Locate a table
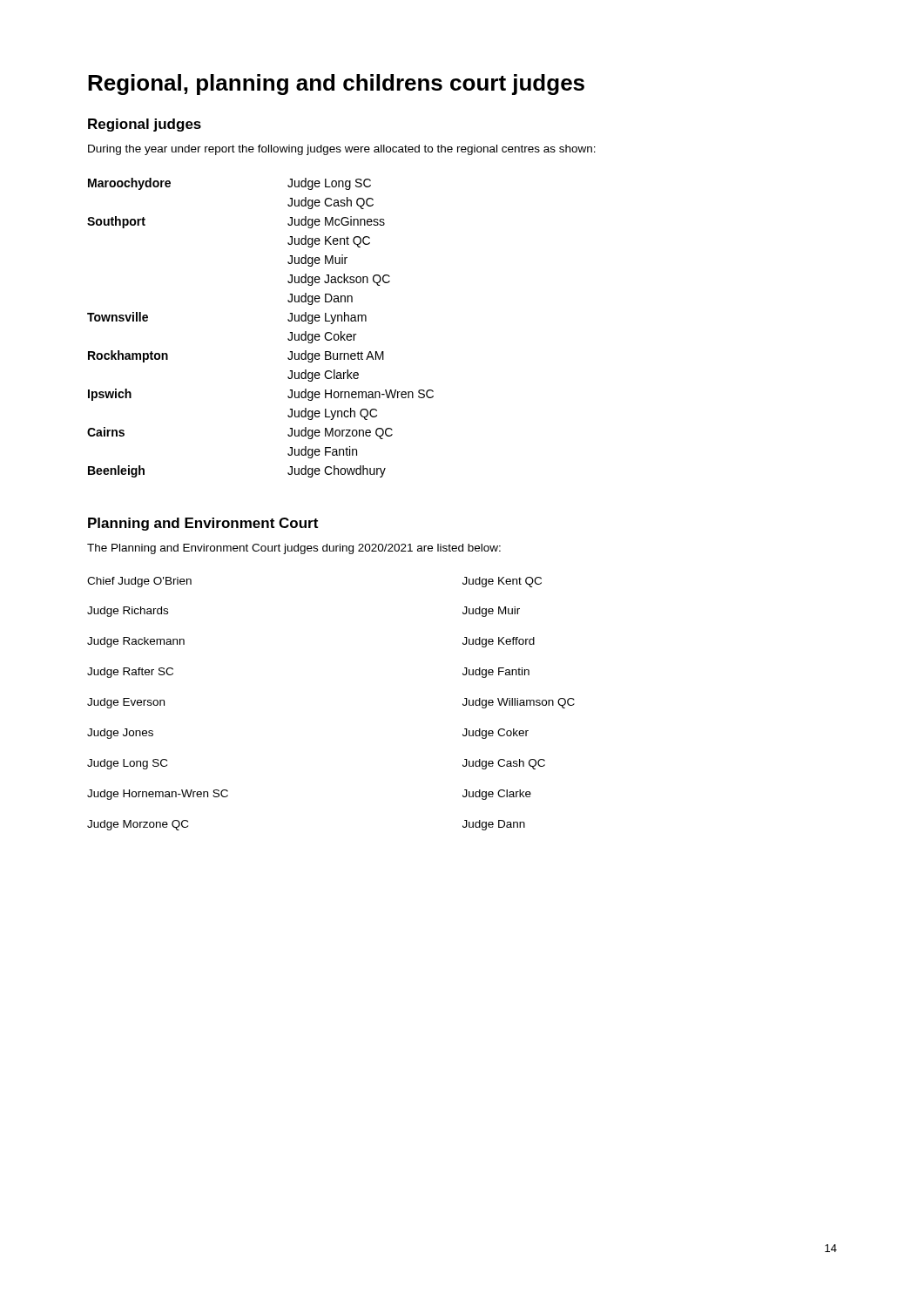 click(x=462, y=327)
